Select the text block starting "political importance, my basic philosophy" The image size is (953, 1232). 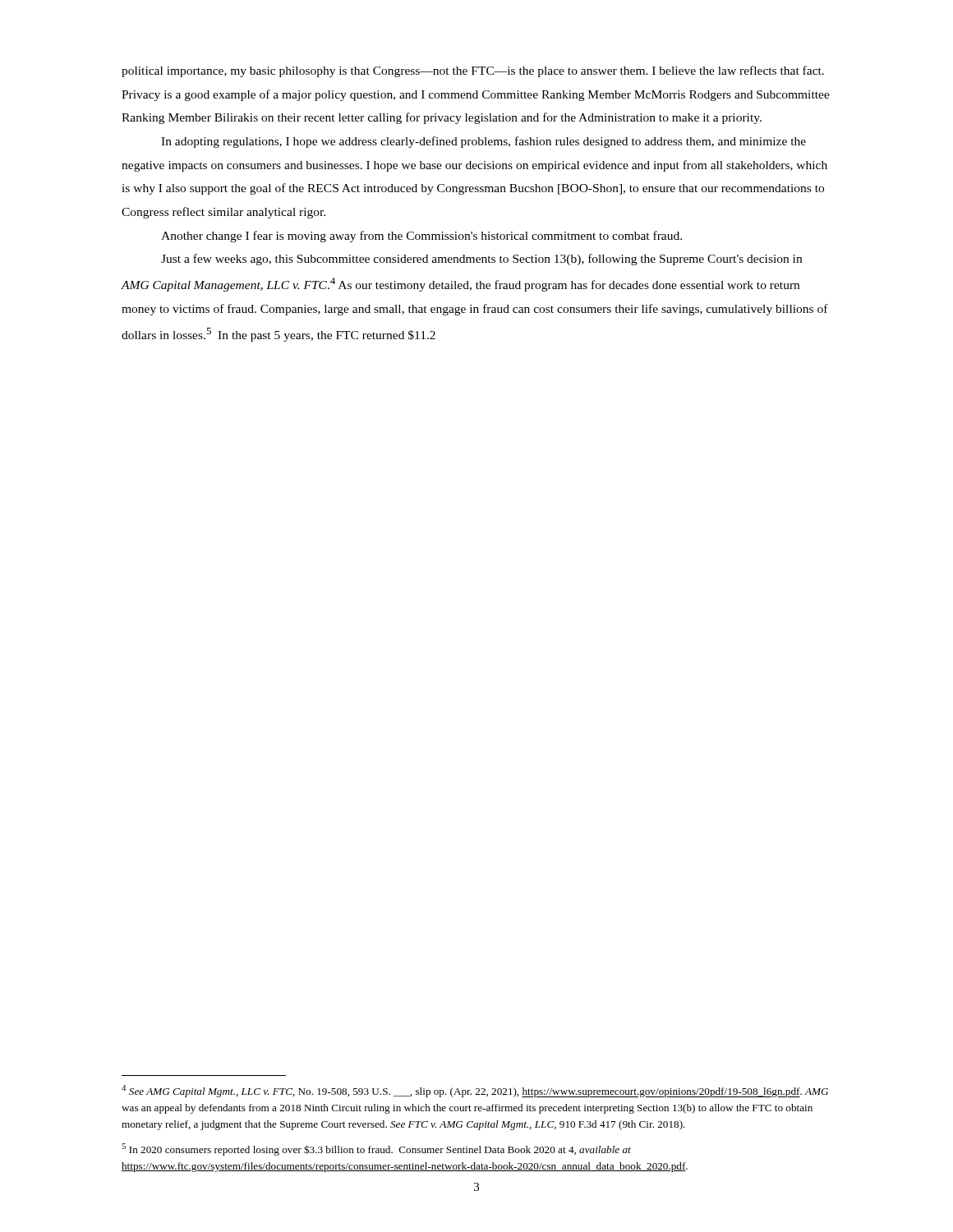tap(476, 94)
